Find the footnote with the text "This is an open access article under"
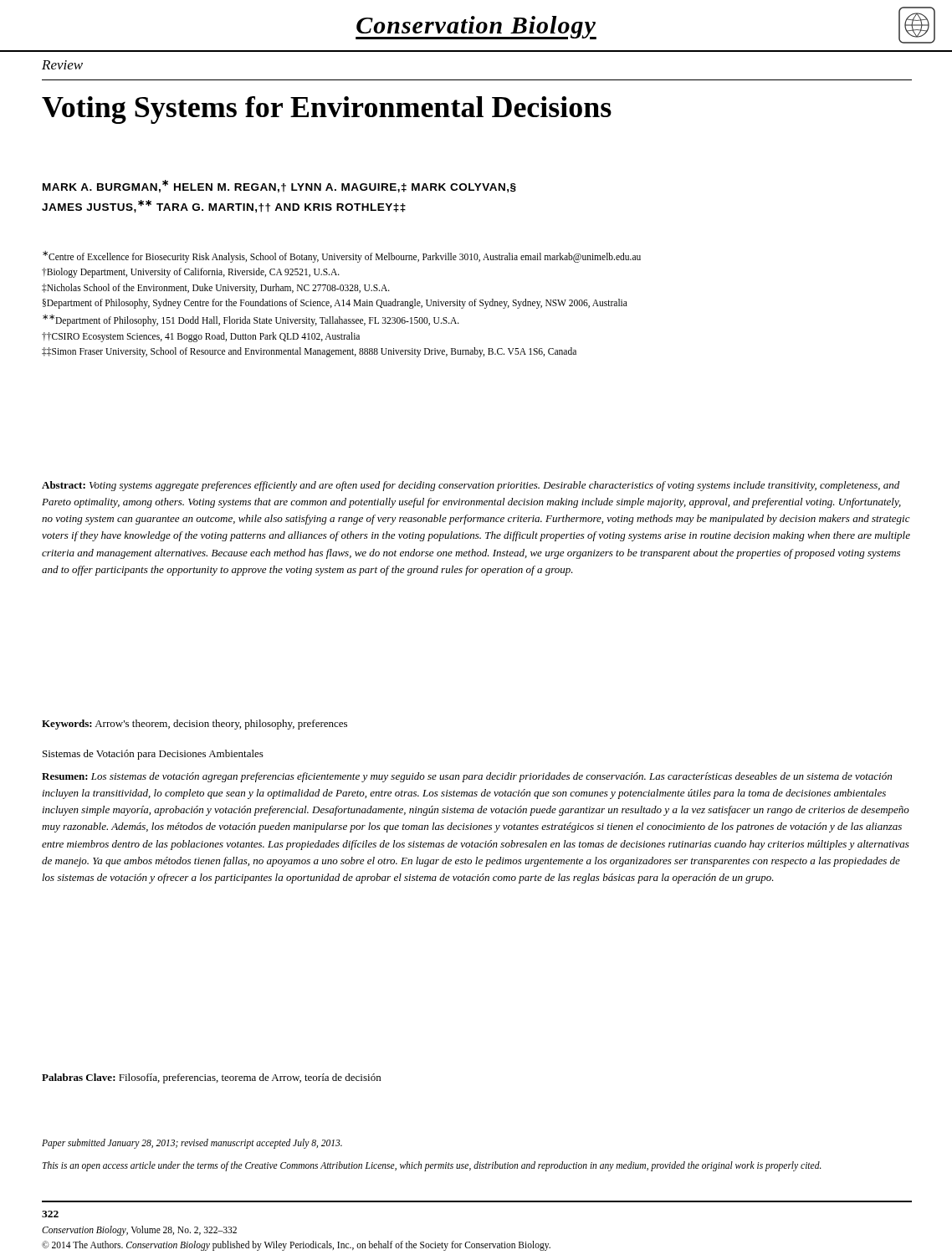 (x=432, y=1166)
